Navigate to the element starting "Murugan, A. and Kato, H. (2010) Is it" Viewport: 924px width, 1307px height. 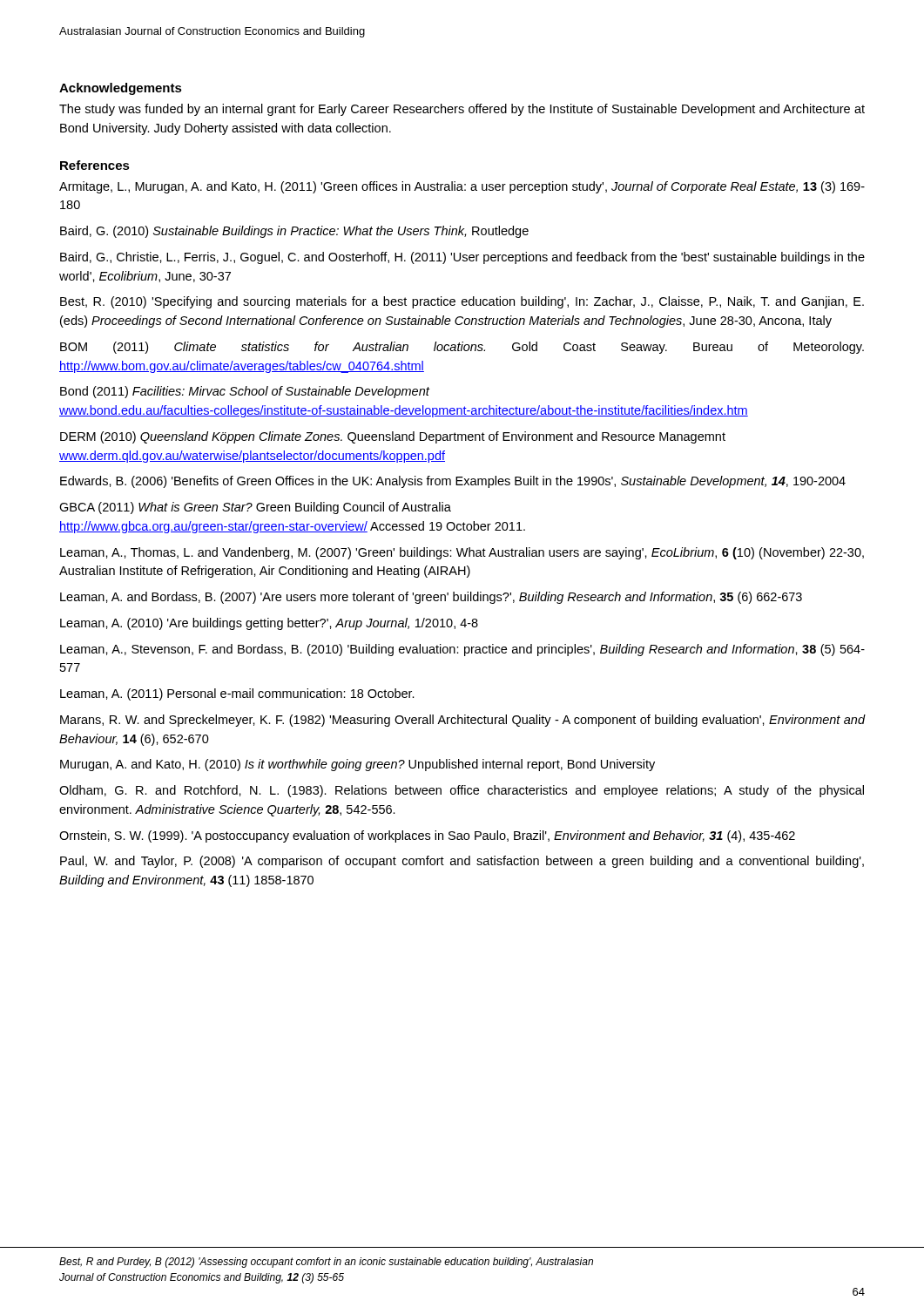click(x=357, y=764)
